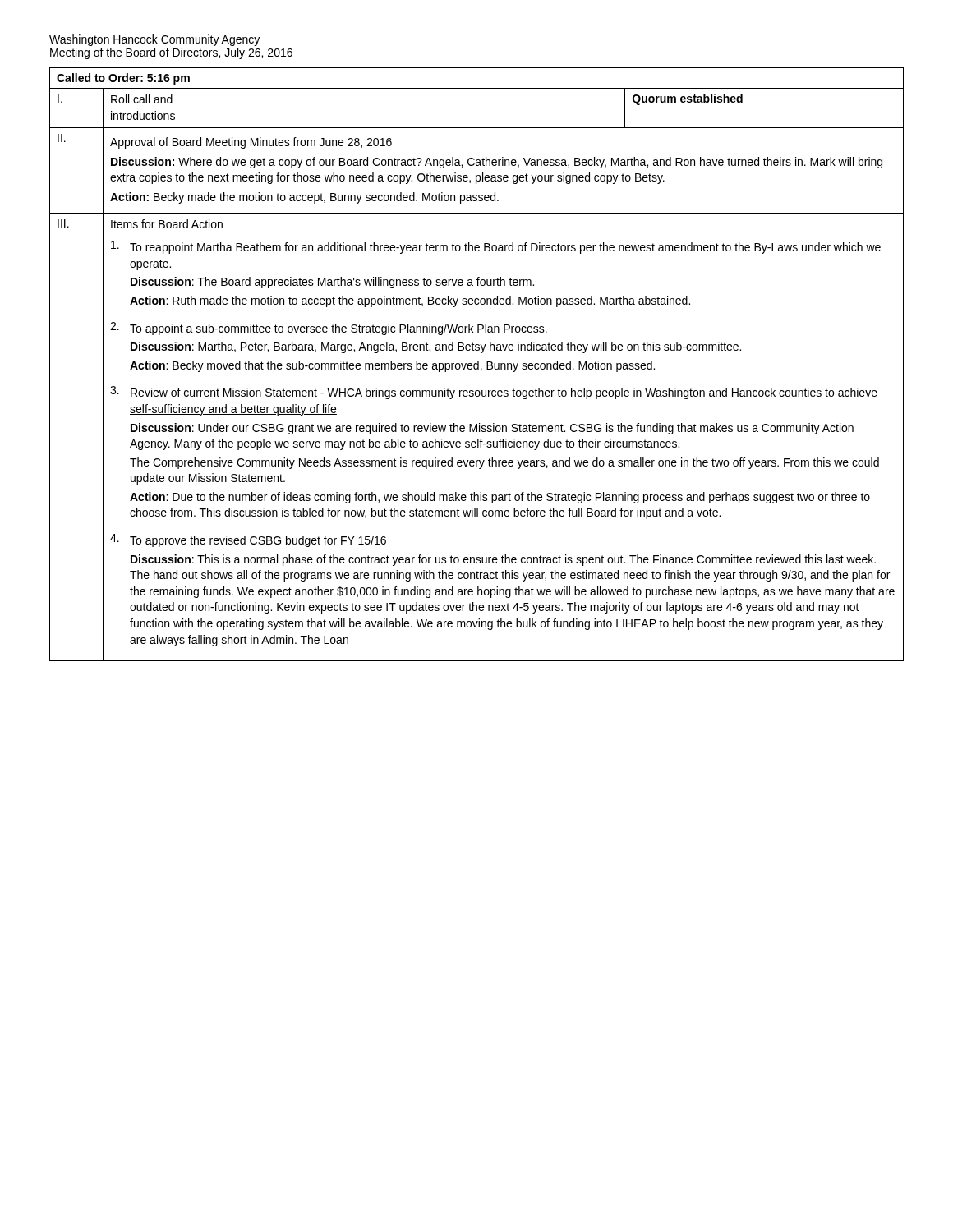This screenshot has width=953, height=1232.
Task: Click a table
Action: click(x=476, y=364)
